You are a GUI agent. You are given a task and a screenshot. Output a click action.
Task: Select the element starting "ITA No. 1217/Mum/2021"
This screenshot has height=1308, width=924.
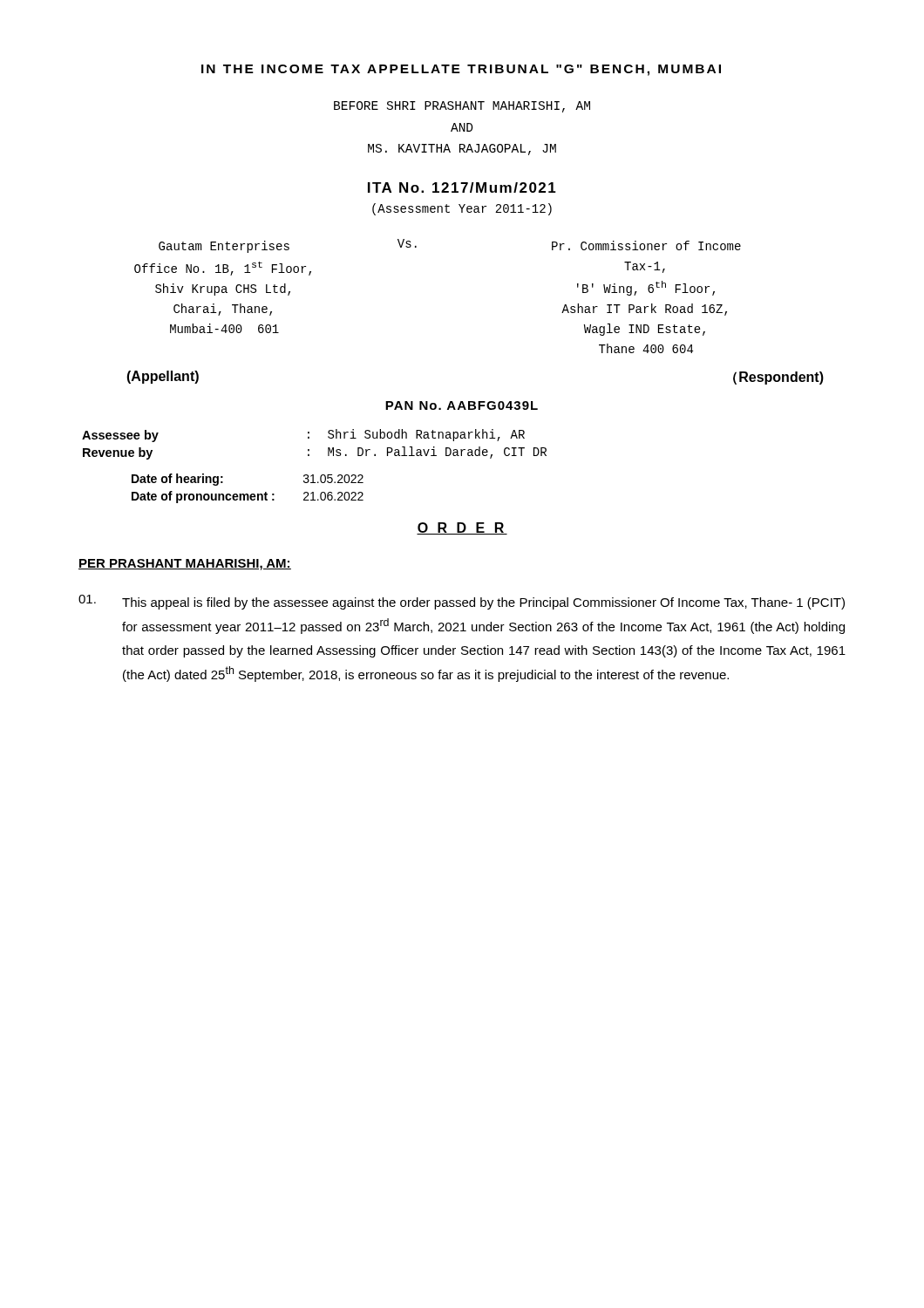click(462, 188)
